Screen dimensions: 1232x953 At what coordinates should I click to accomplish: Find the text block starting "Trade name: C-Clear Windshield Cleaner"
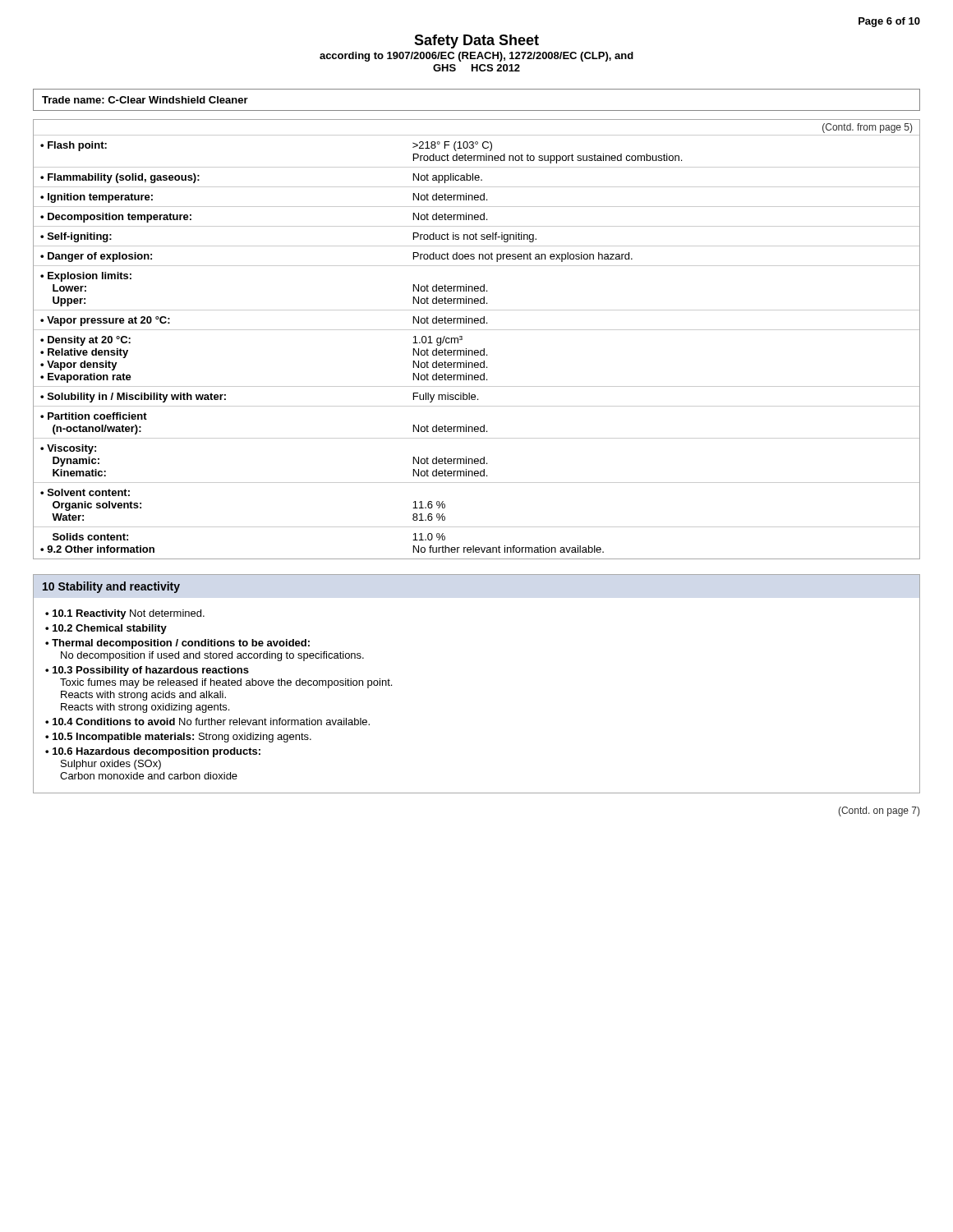coord(145,100)
